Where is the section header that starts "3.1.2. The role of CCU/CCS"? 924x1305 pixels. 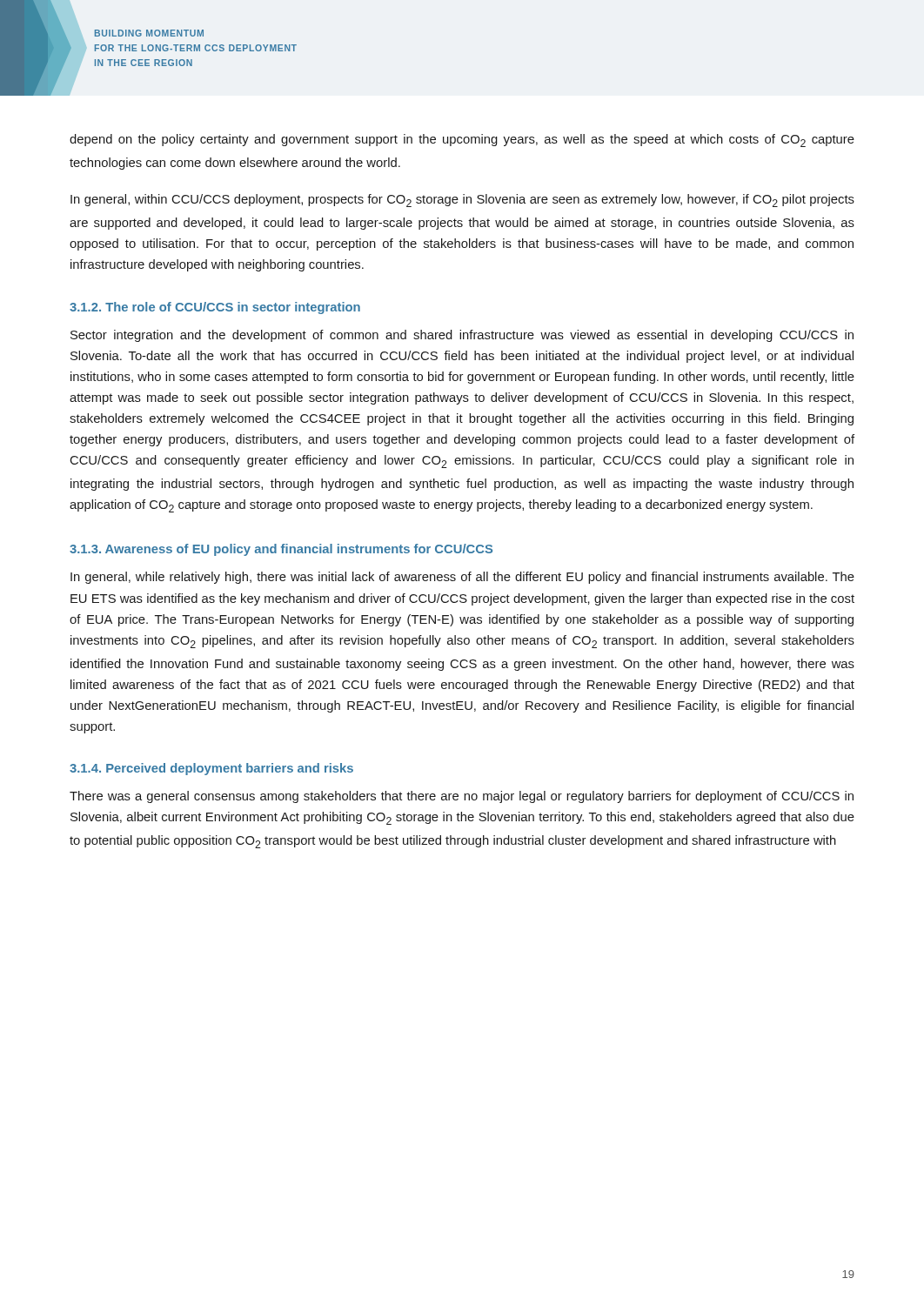[215, 307]
